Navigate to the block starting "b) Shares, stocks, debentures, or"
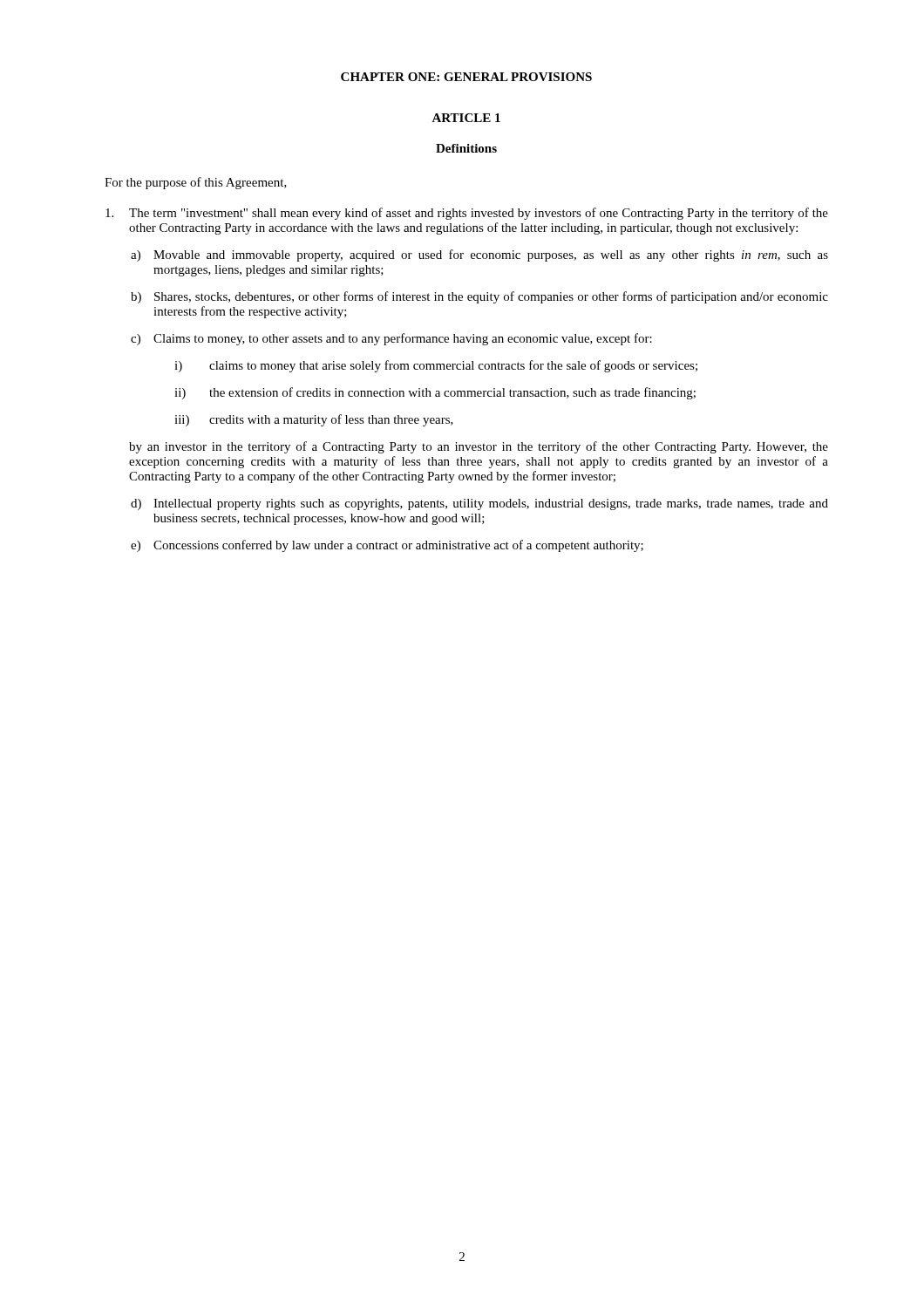Screen dimensions: 1308x924 (479, 304)
